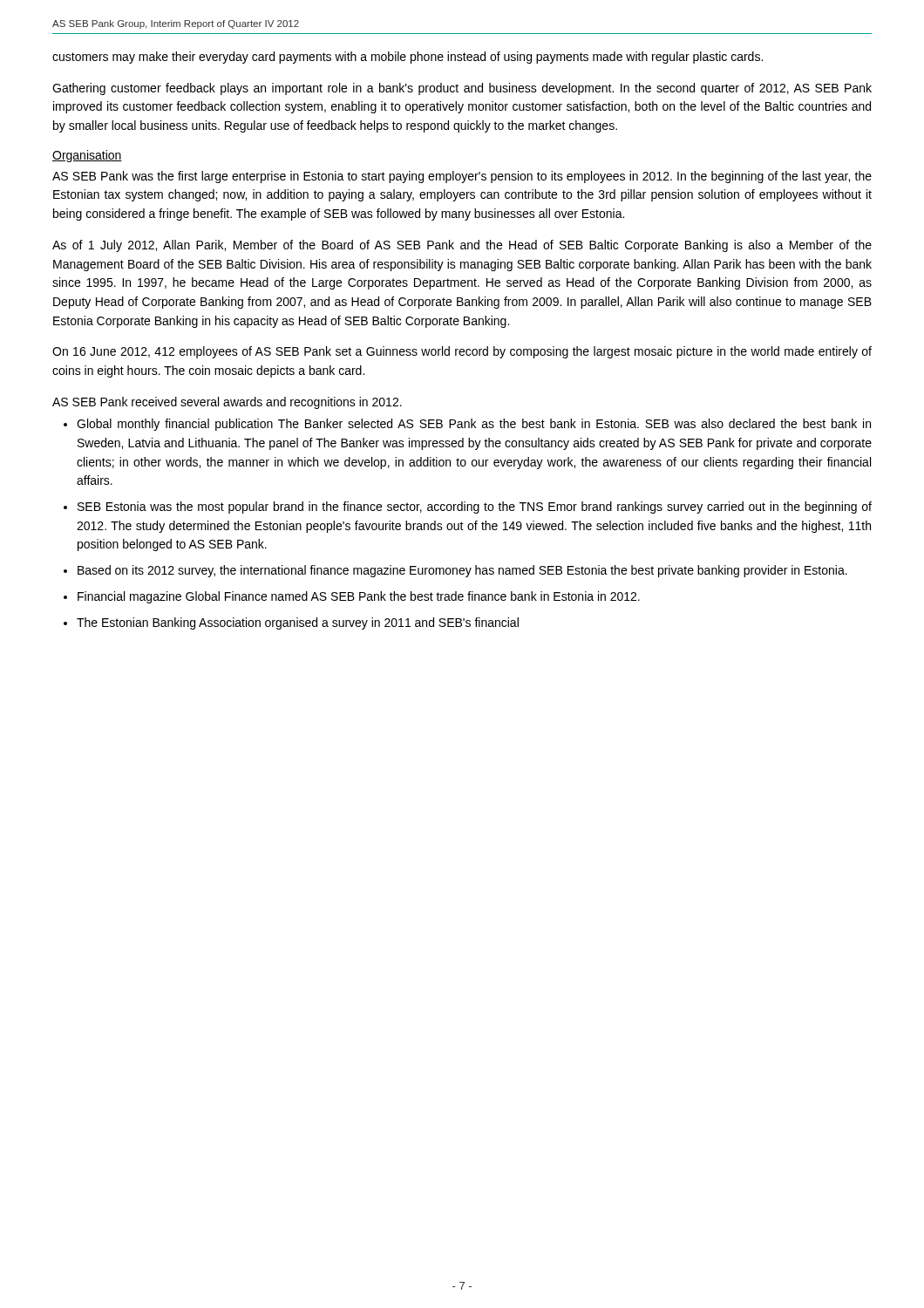Point to the block beginning "customers may make their"
The image size is (924, 1308).
pyautogui.click(x=408, y=57)
